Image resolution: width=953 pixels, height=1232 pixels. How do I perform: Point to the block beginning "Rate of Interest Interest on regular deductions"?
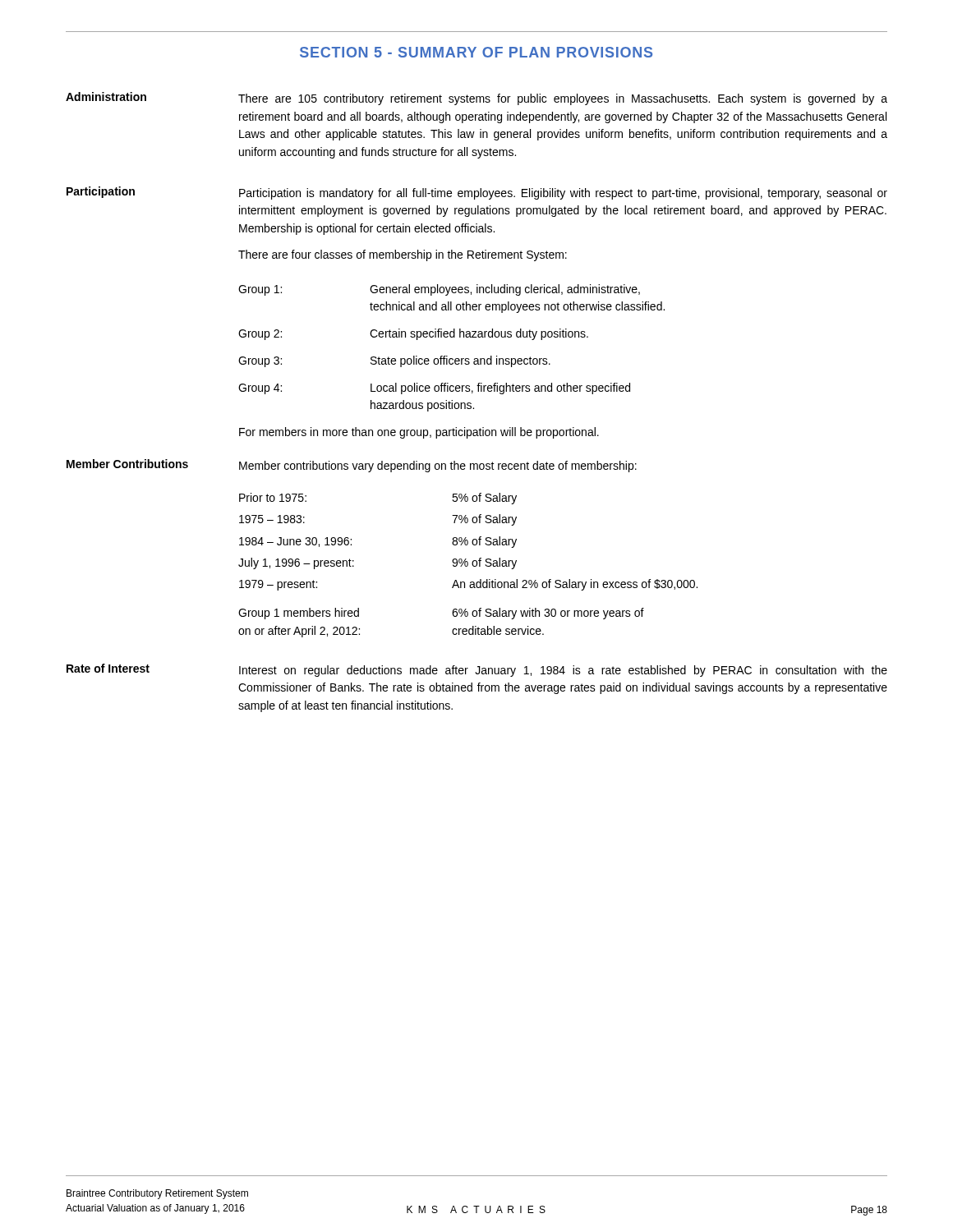tap(476, 688)
